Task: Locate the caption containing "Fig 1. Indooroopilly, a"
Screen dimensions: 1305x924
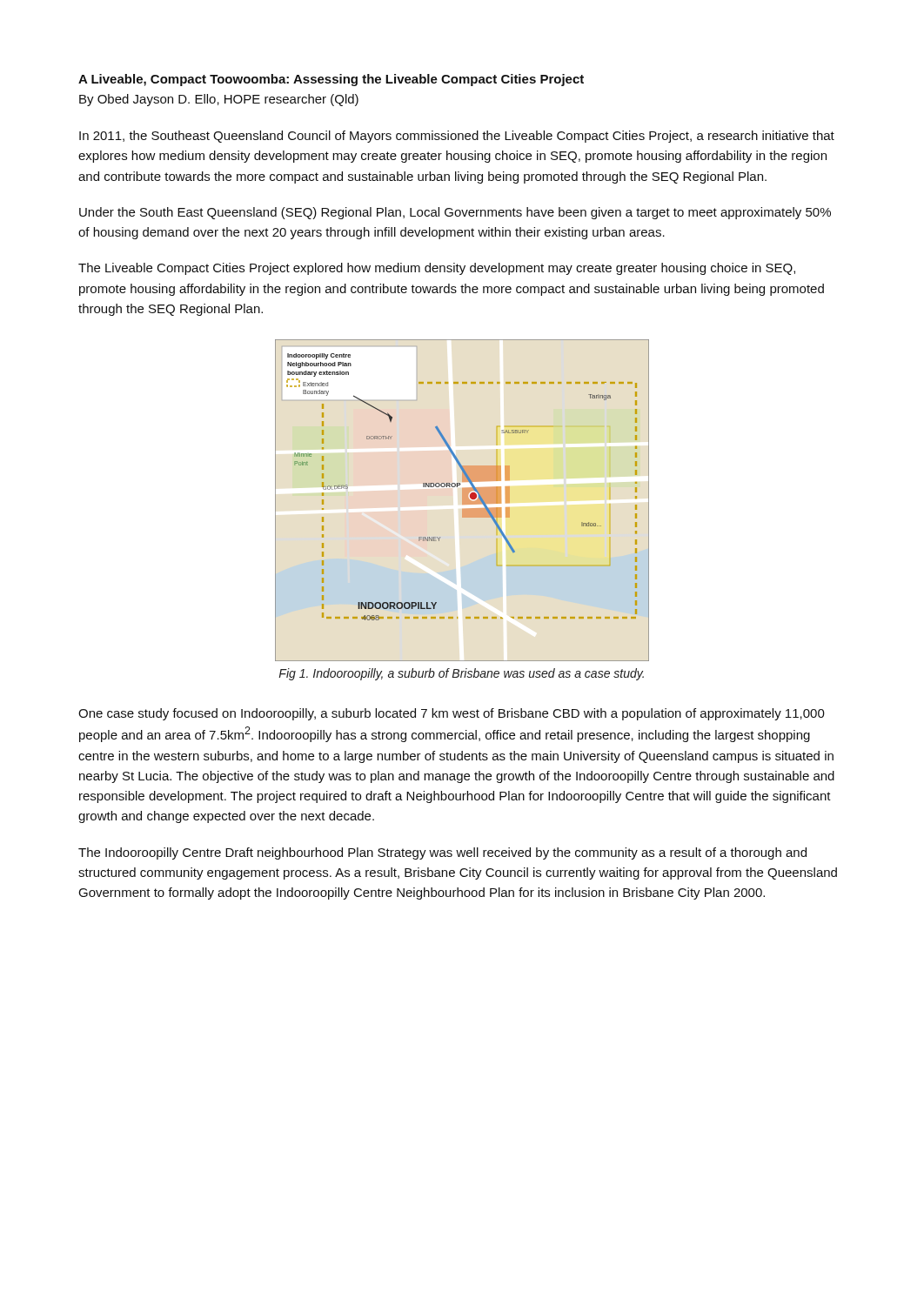Action: [x=462, y=673]
